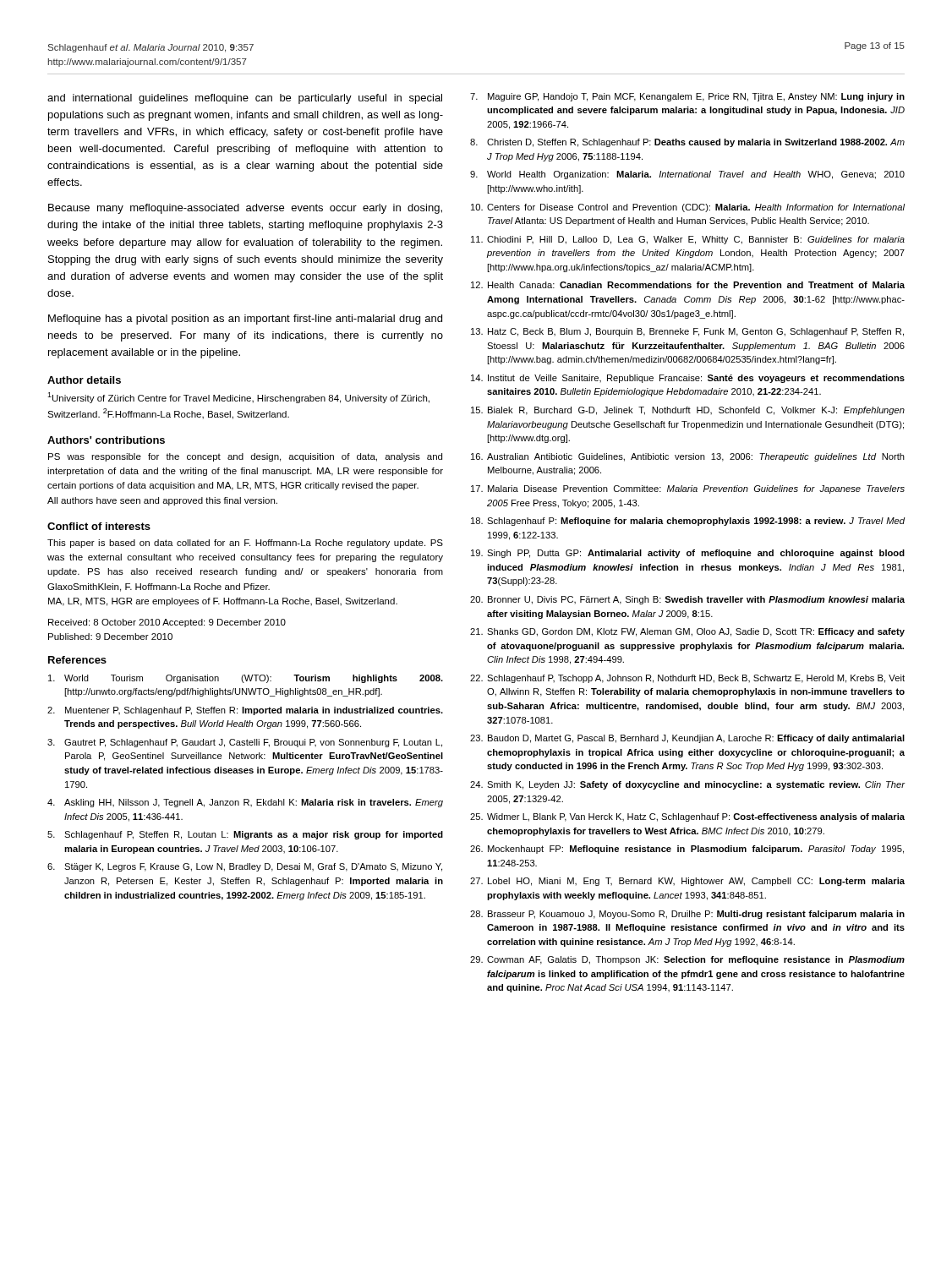Point to the block beginning "15. Bialek R, Burchard G-D, Jelinek"

click(687, 424)
